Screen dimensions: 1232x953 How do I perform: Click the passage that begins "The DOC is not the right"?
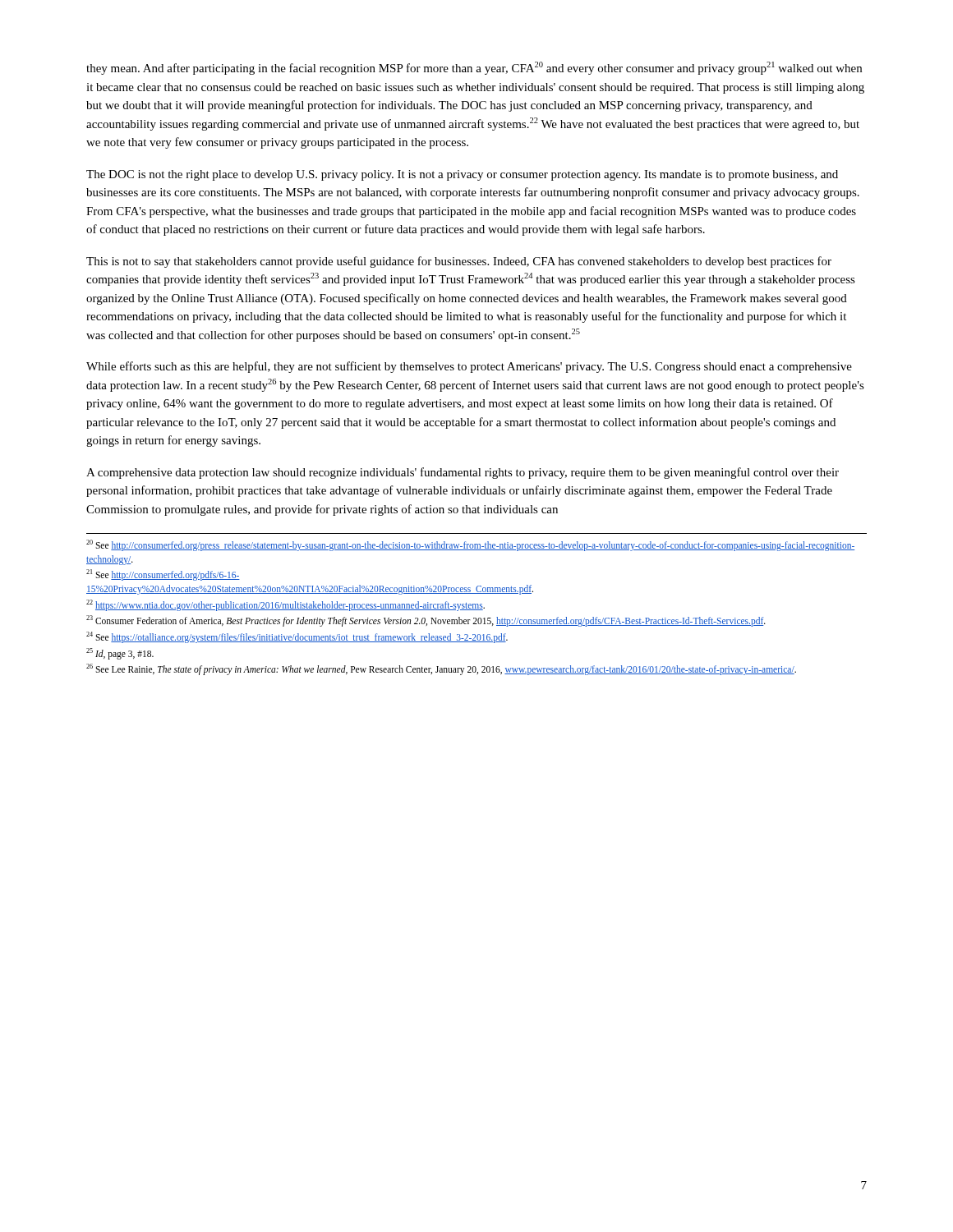pyautogui.click(x=476, y=202)
